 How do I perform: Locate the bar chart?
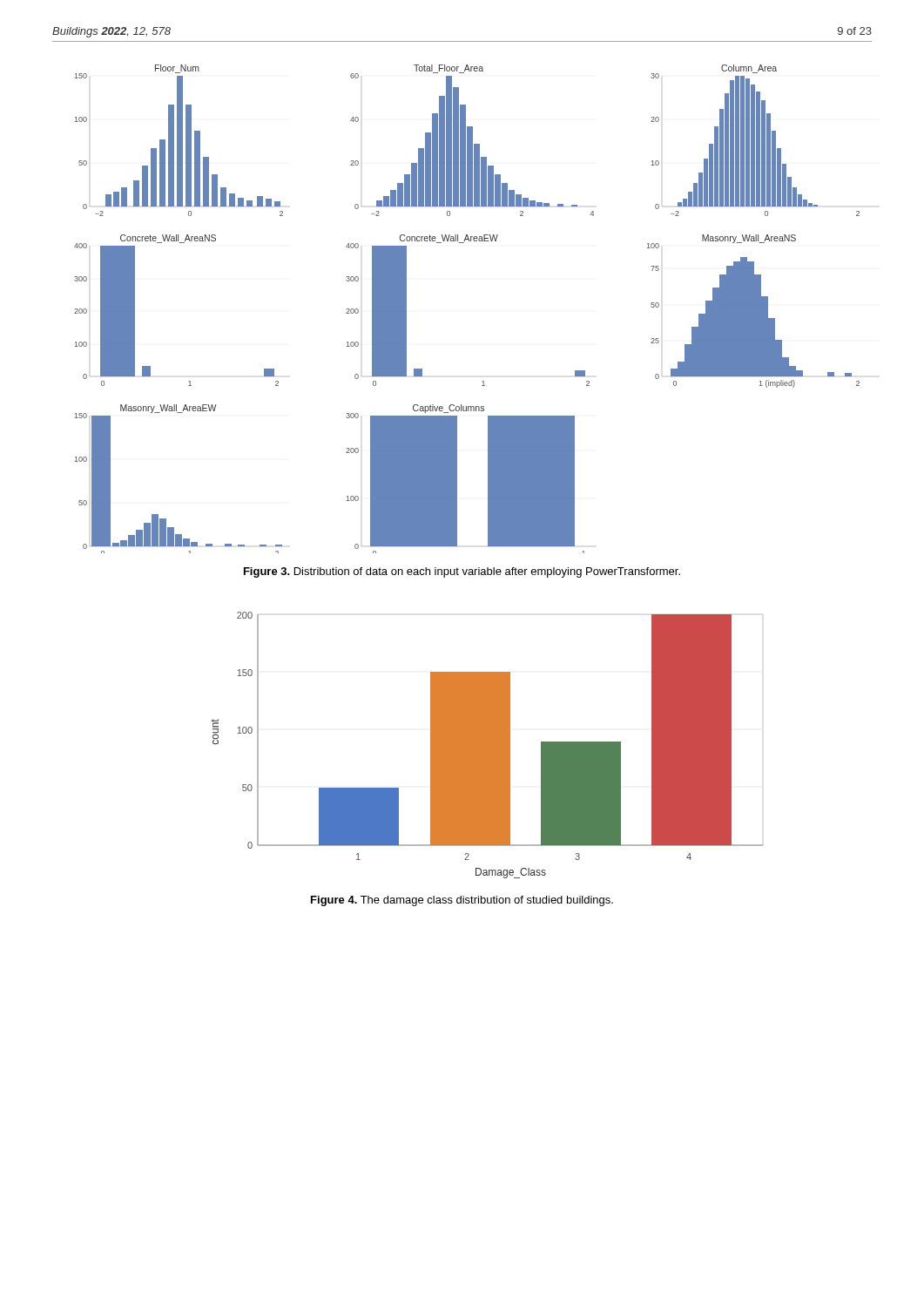[x=492, y=745]
